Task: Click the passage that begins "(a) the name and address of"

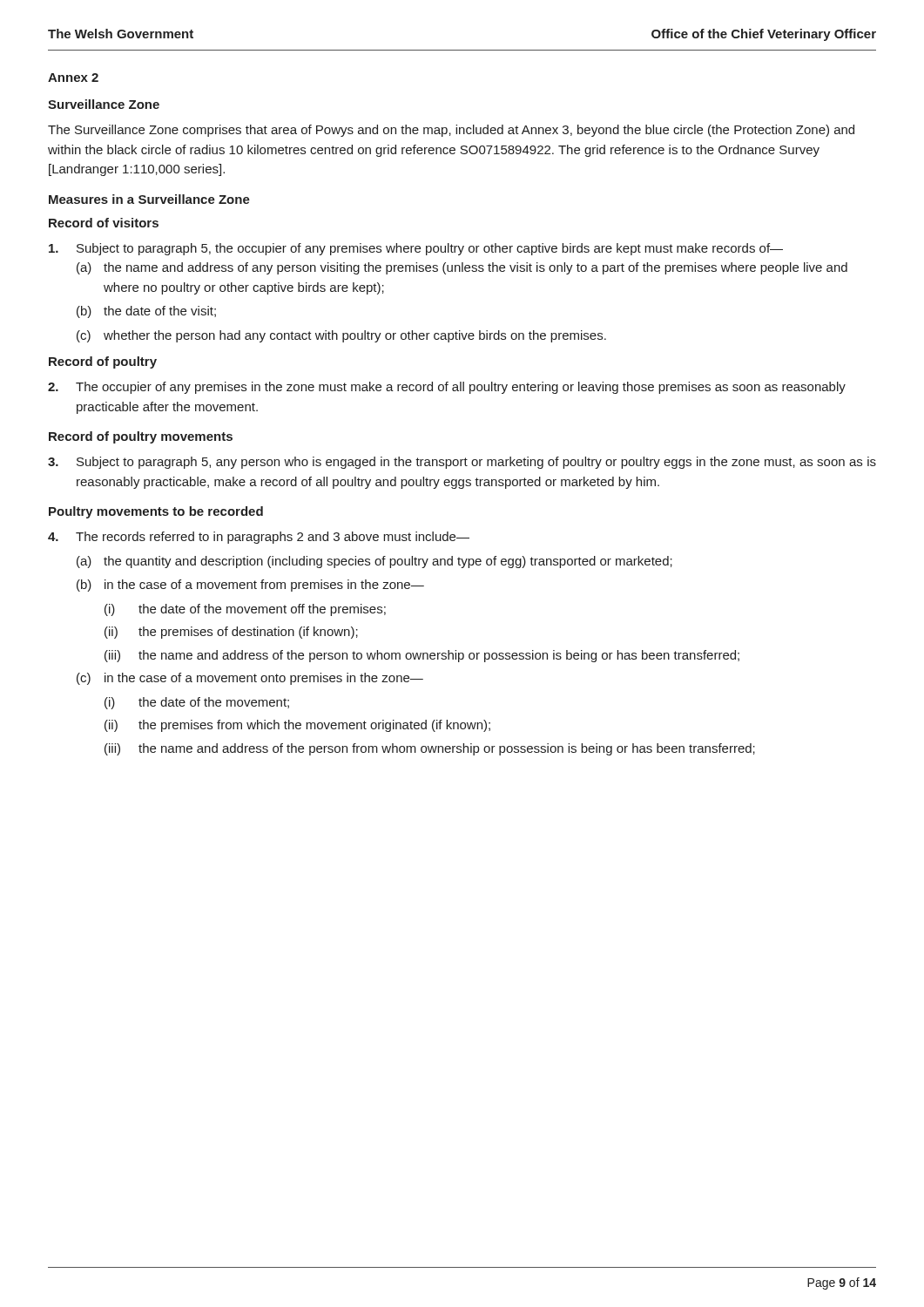Action: (x=476, y=277)
